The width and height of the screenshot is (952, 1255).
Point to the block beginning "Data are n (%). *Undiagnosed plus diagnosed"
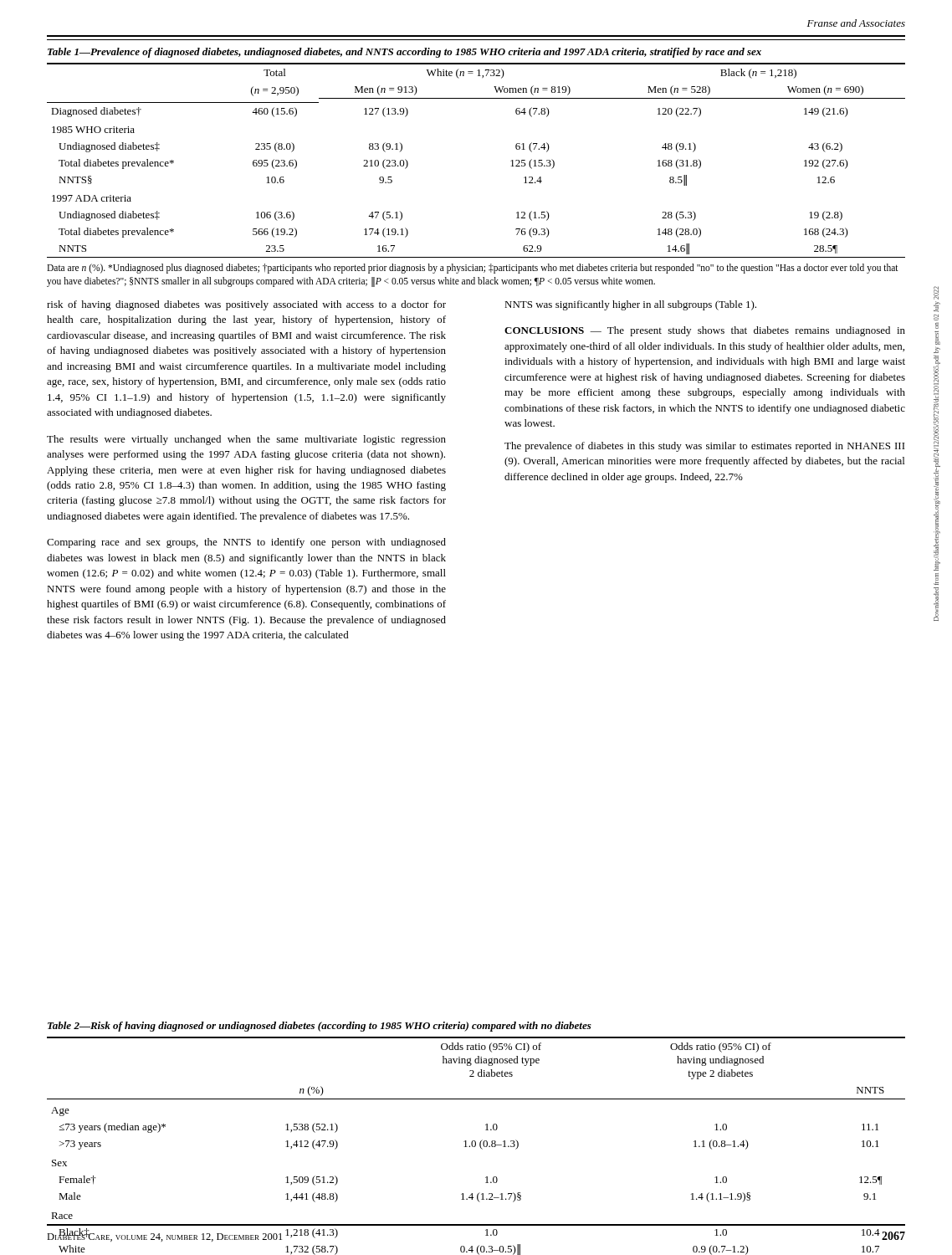click(472, 274)
